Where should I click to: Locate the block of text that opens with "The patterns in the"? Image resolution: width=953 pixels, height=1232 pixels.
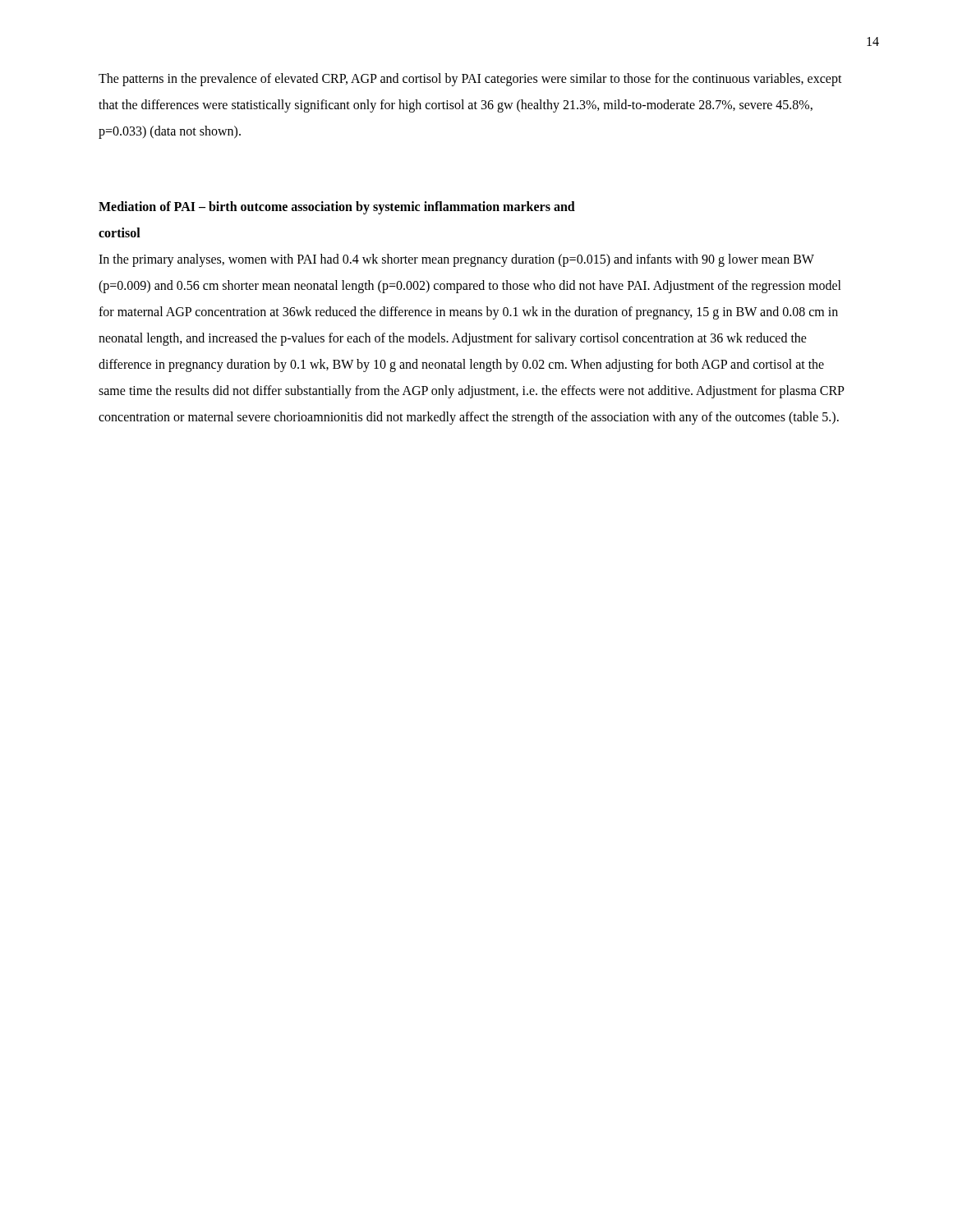470,105
